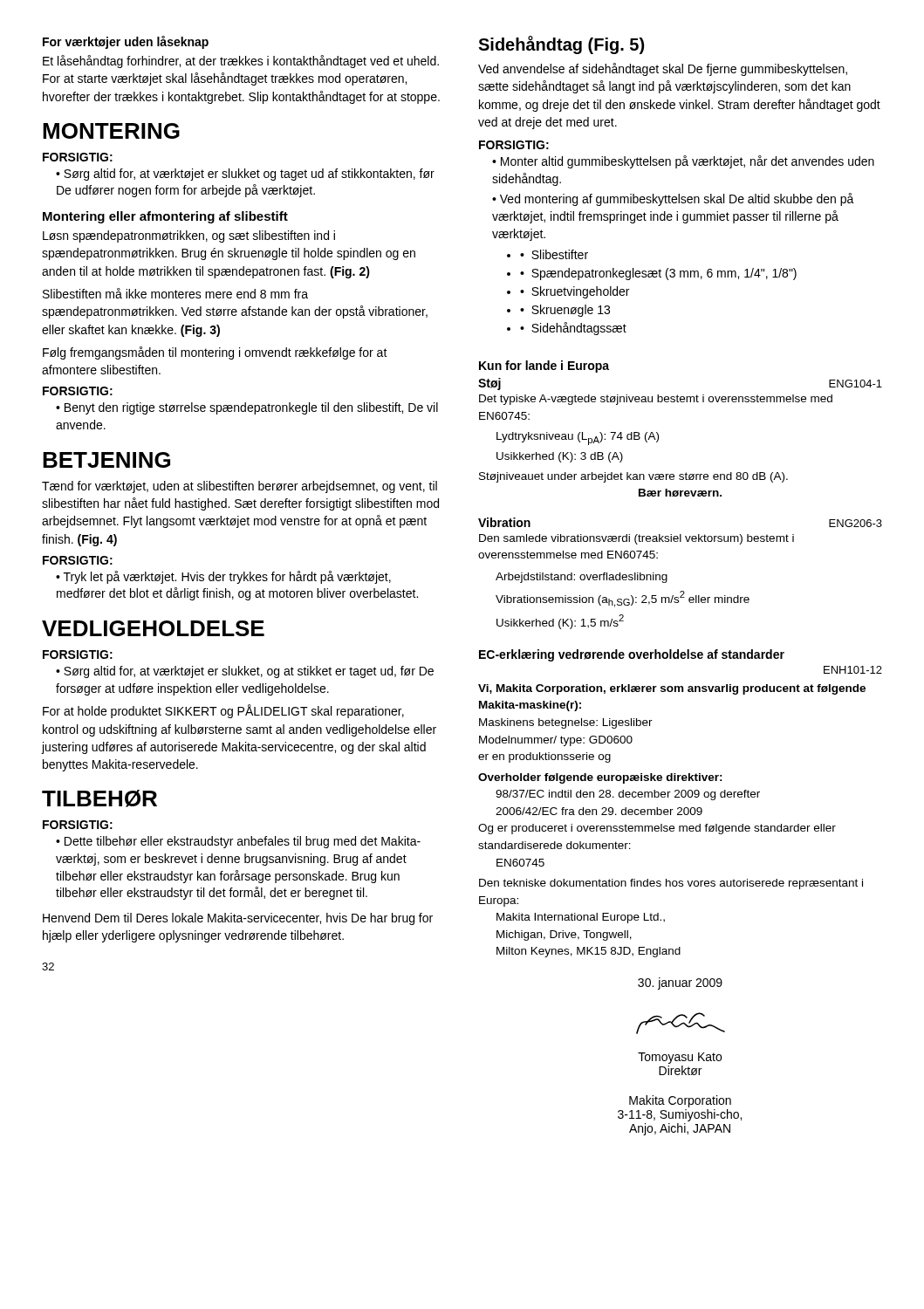Find the block on this page that starts "Ved anvendelse af sidehåndtaget skal De fjerne"
Image resolution: width=924 pixels, height=1309 pixels.
679,95
